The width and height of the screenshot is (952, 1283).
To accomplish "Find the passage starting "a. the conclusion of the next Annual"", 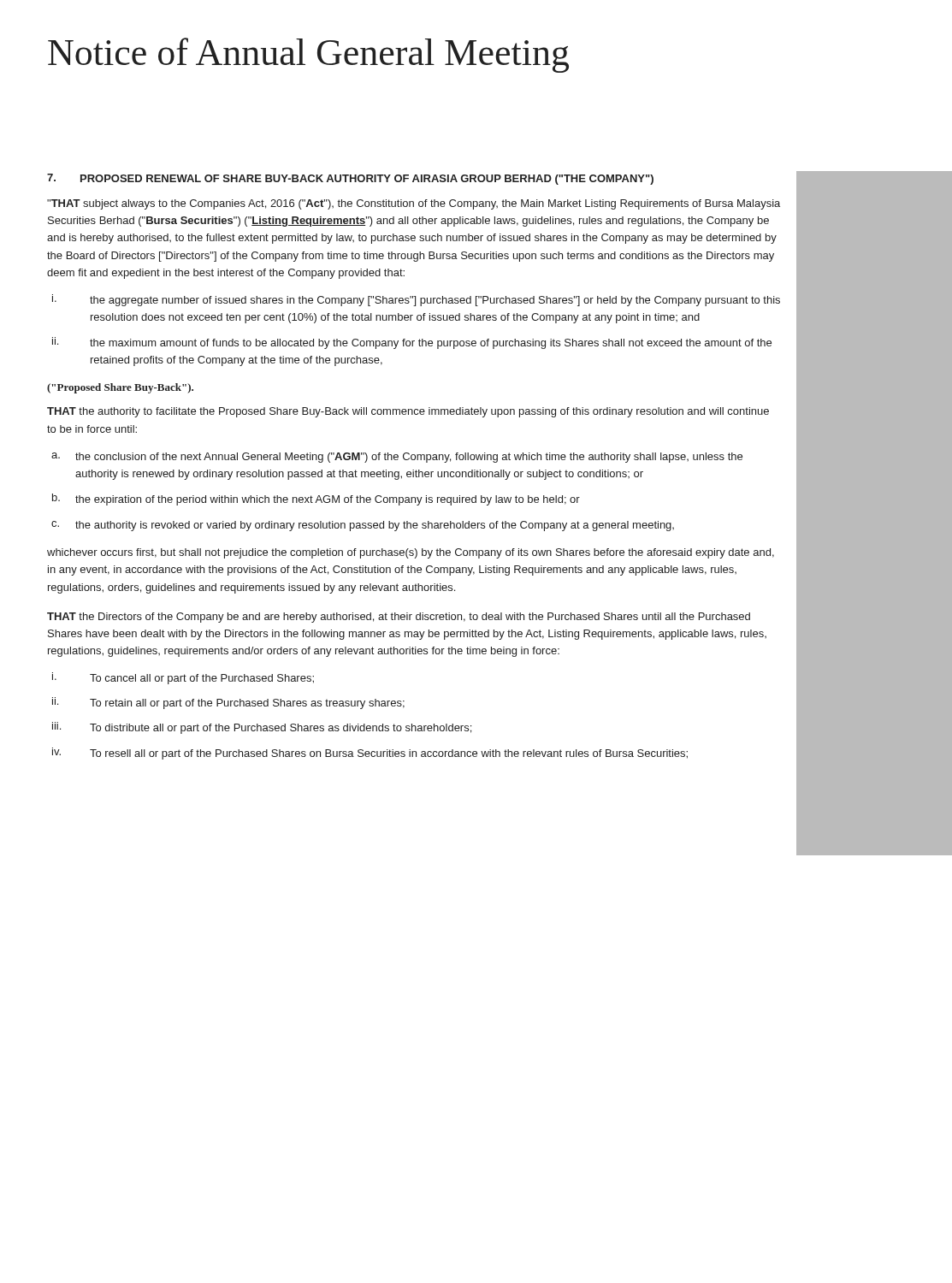I will coord(414,465).
